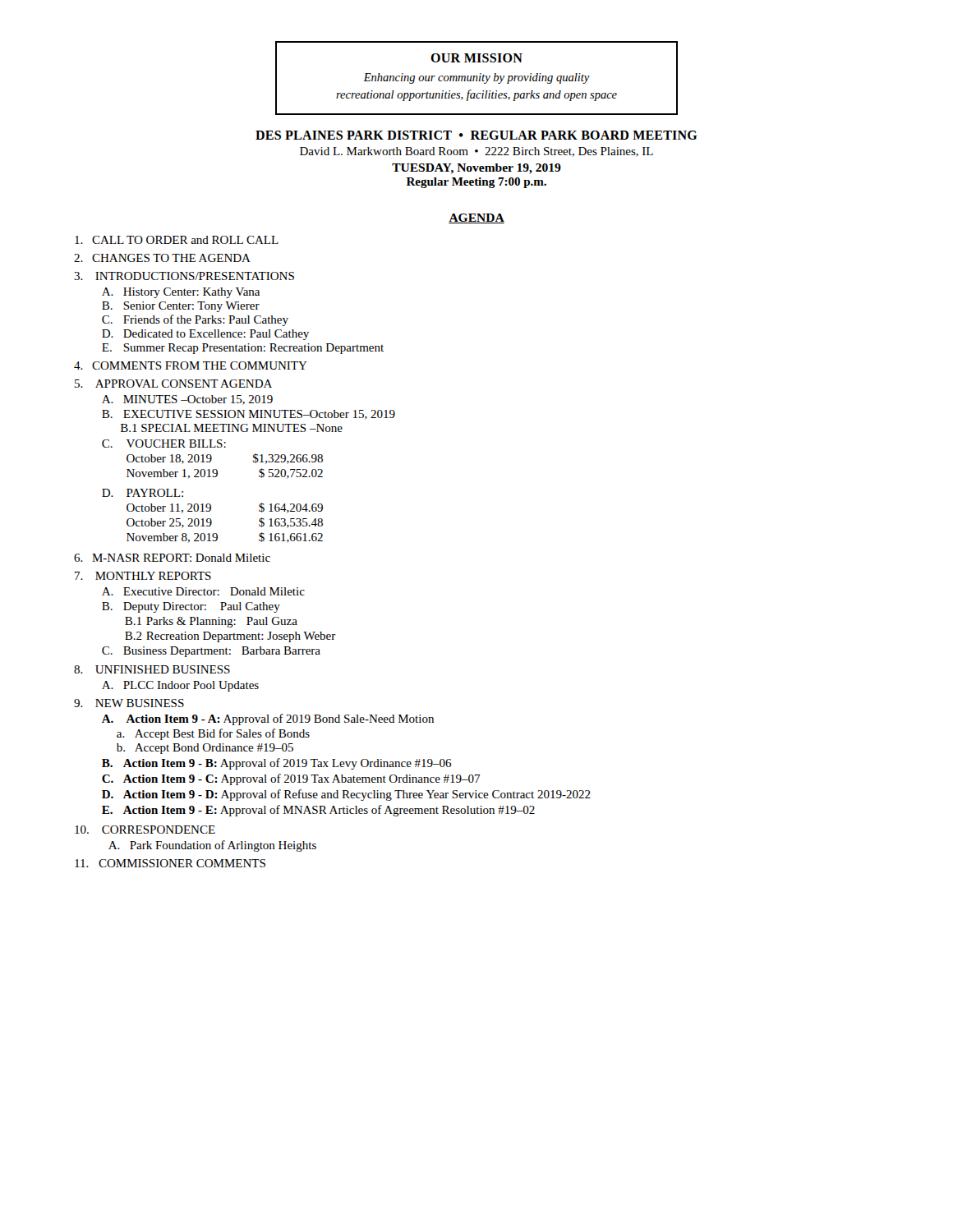The image size is (953, 1232).
Task: Click on the list item that says "4.COMMENTS FROM THE COMMUNITY"
Action: [191, 366]
